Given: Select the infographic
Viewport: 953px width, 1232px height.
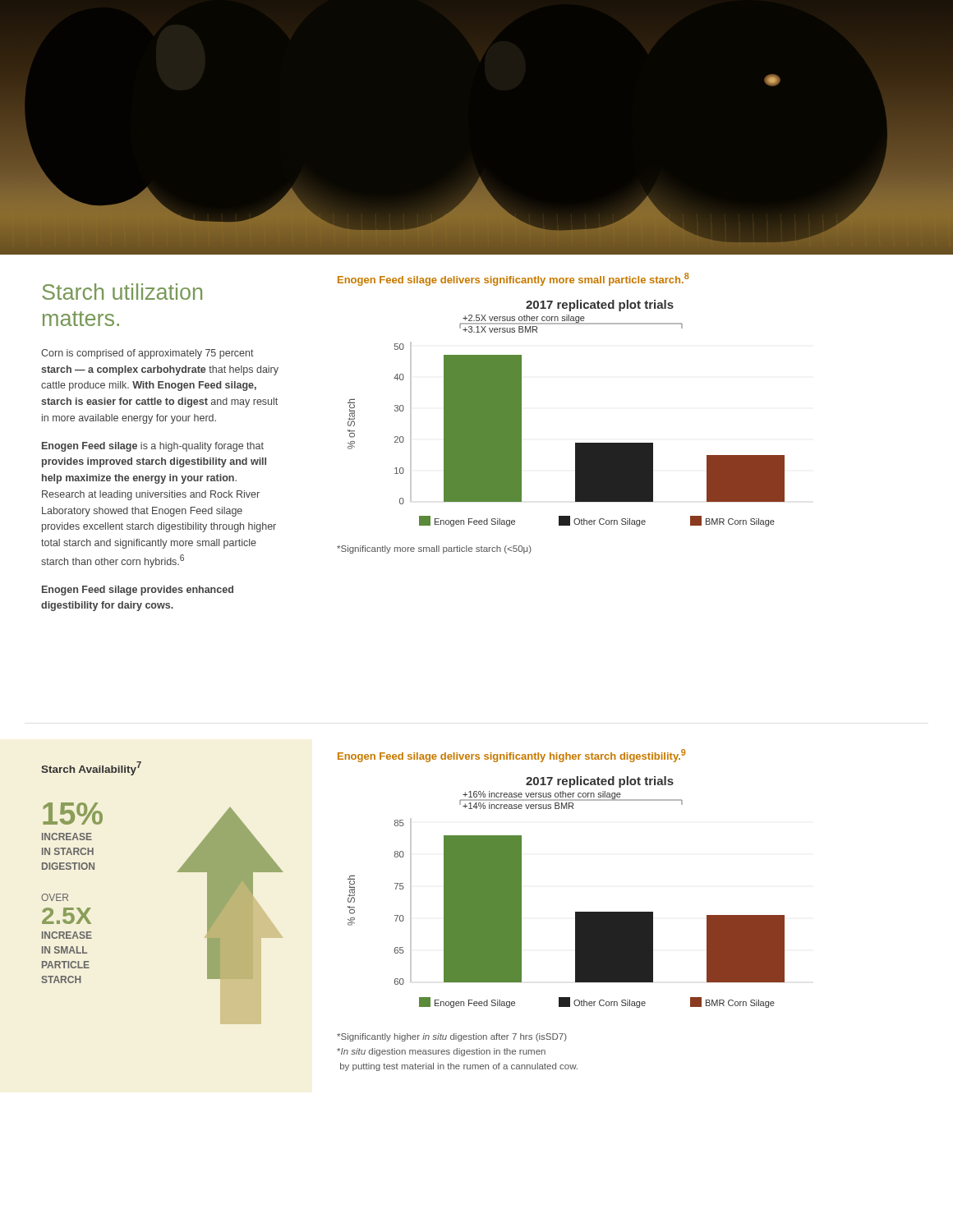Looking at the screenshot, I should click(156, 916).
